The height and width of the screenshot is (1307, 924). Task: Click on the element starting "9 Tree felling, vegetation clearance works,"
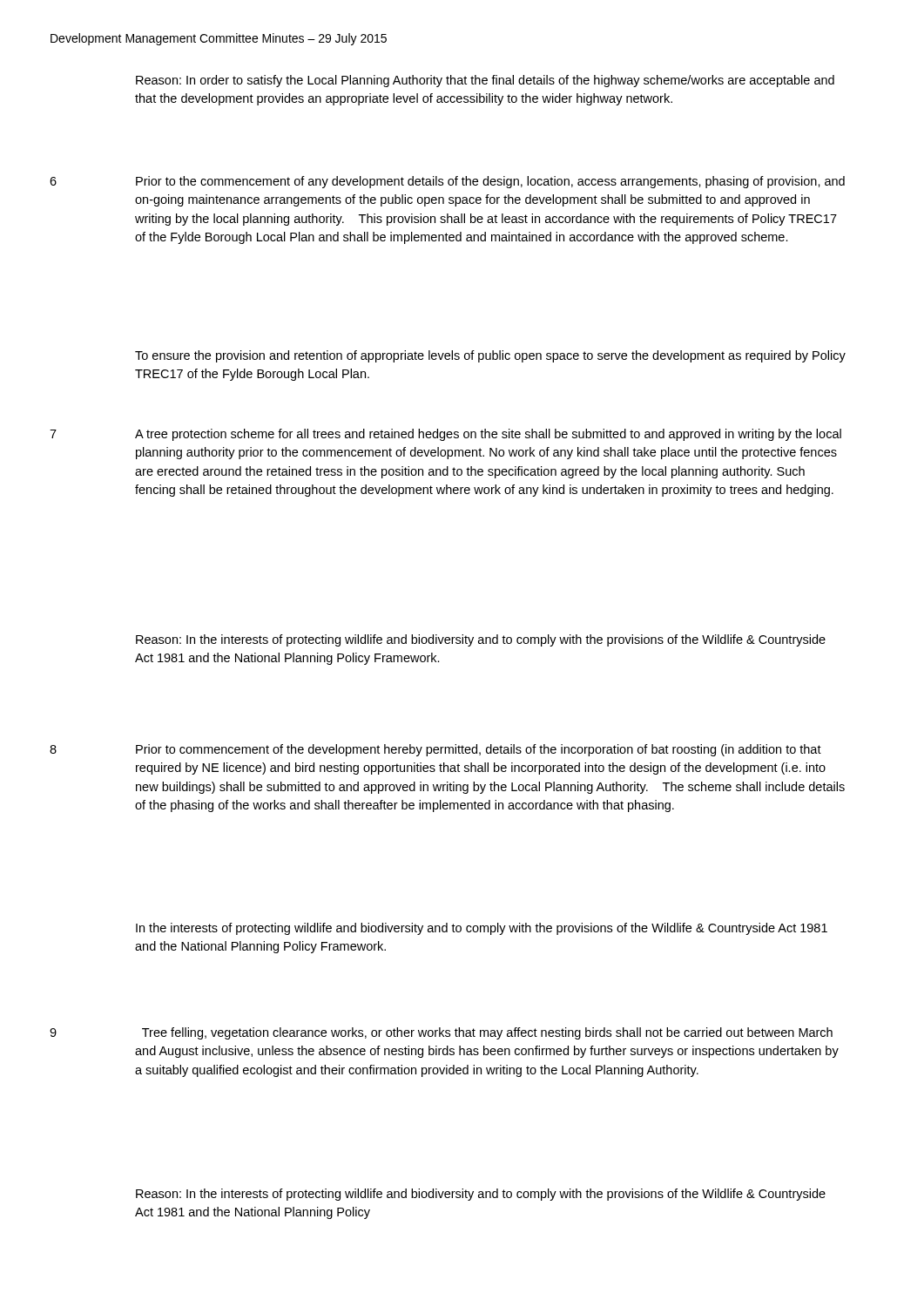click(448, 1052)
